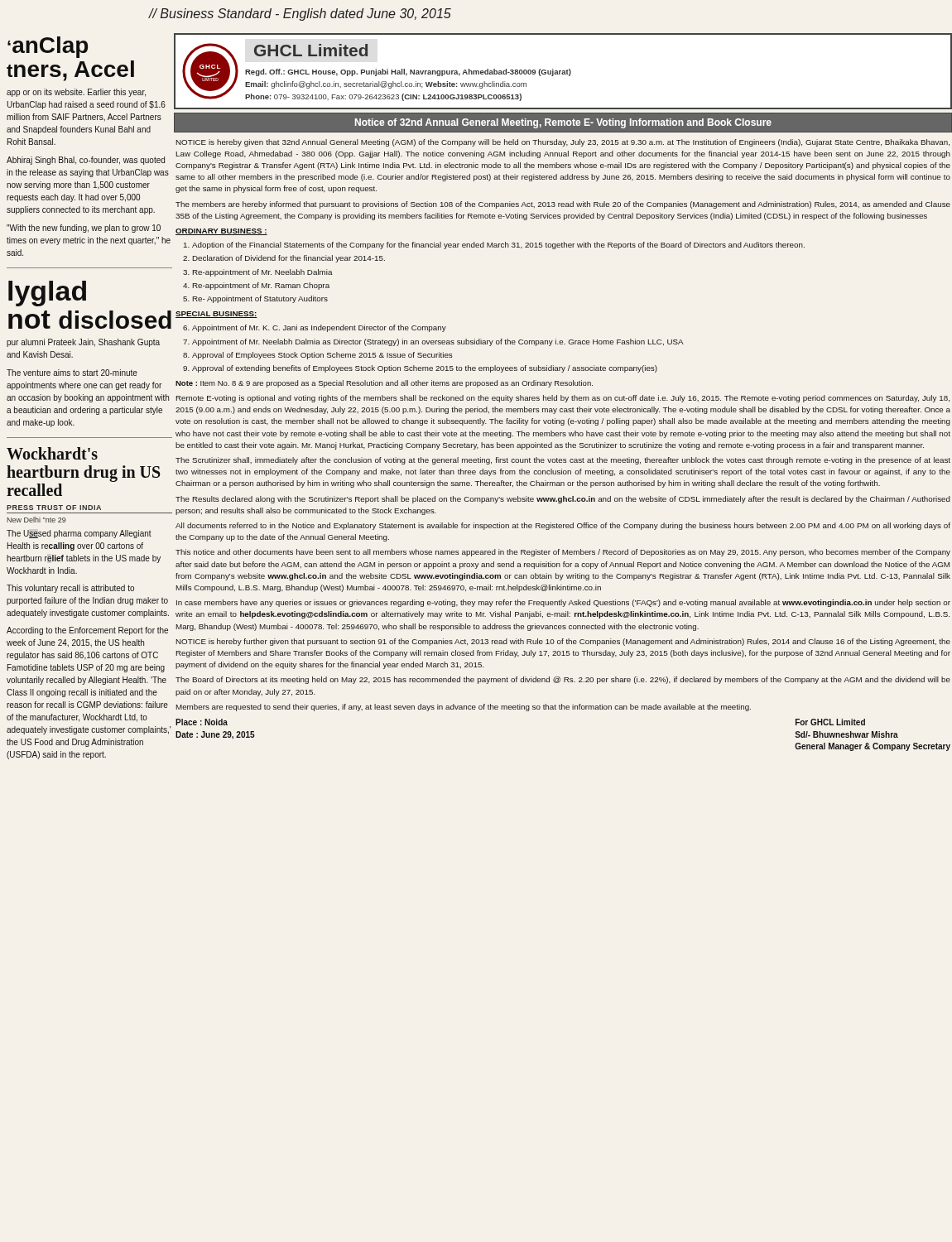
Task: Point to the block beginning "Approval of Employees Stock Option Scheme"
Action: point(322,355)
